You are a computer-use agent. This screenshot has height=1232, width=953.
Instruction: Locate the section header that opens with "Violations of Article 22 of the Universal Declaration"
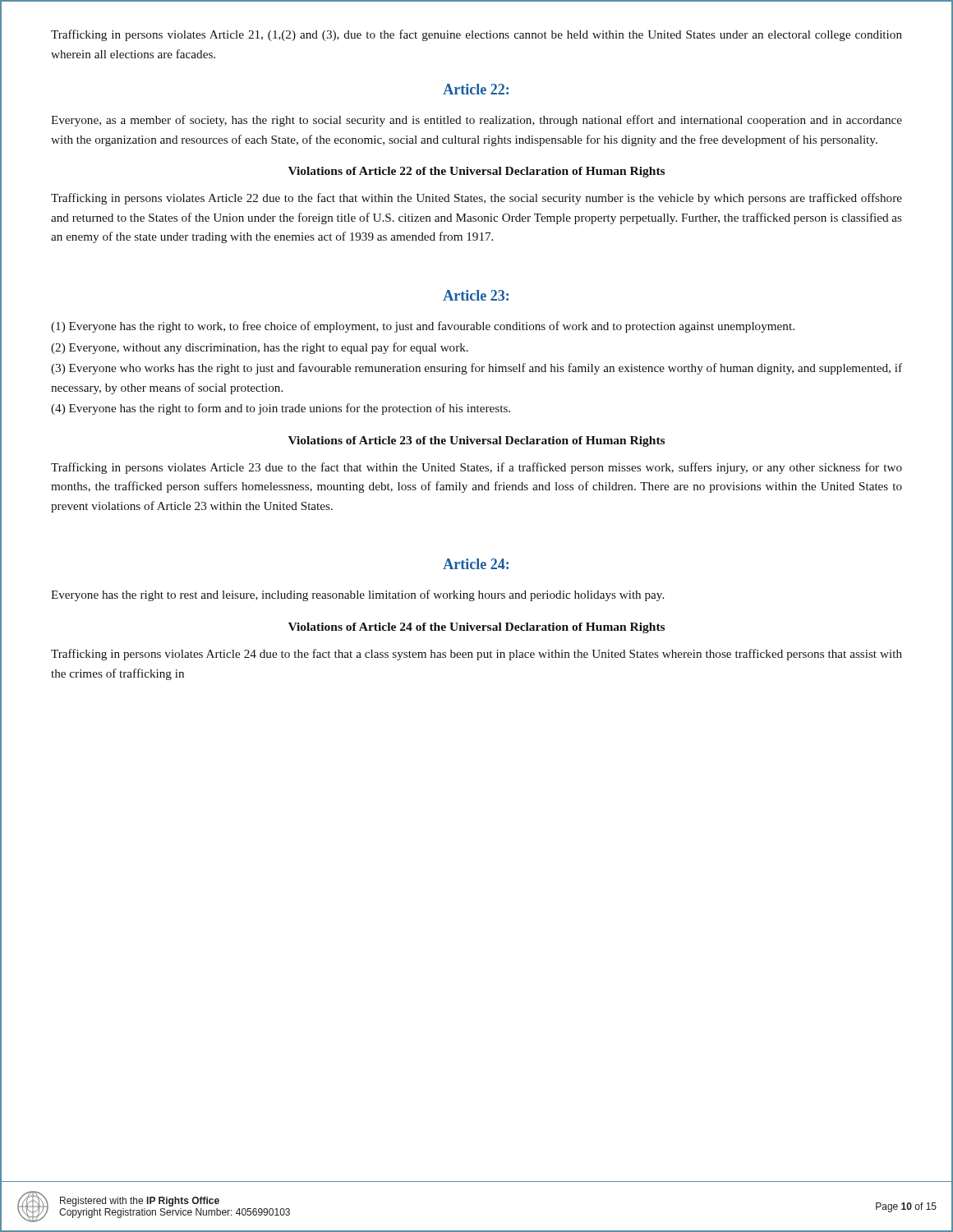point(476,171)
